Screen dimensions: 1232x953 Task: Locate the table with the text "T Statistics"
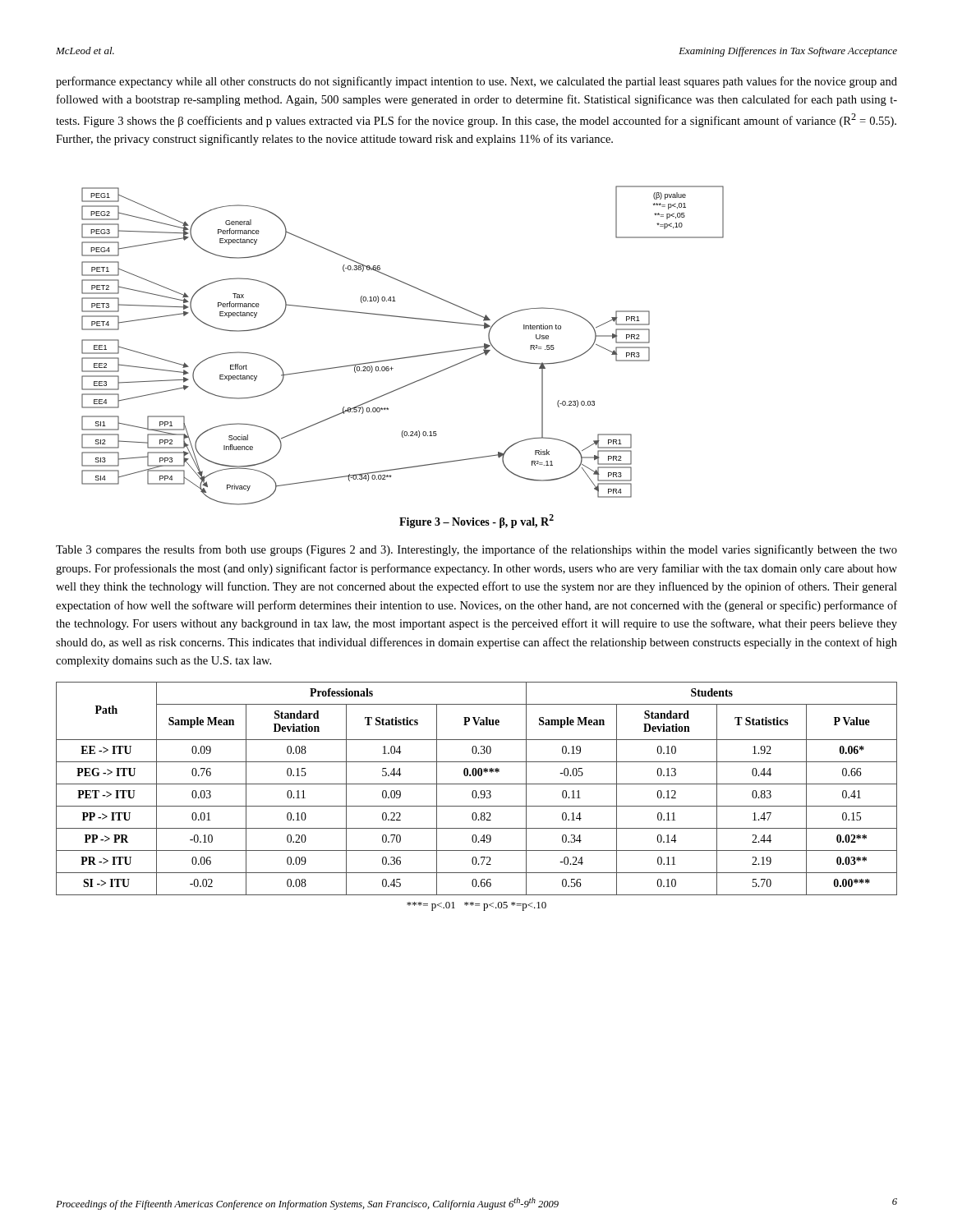click(x=476, y=796)
